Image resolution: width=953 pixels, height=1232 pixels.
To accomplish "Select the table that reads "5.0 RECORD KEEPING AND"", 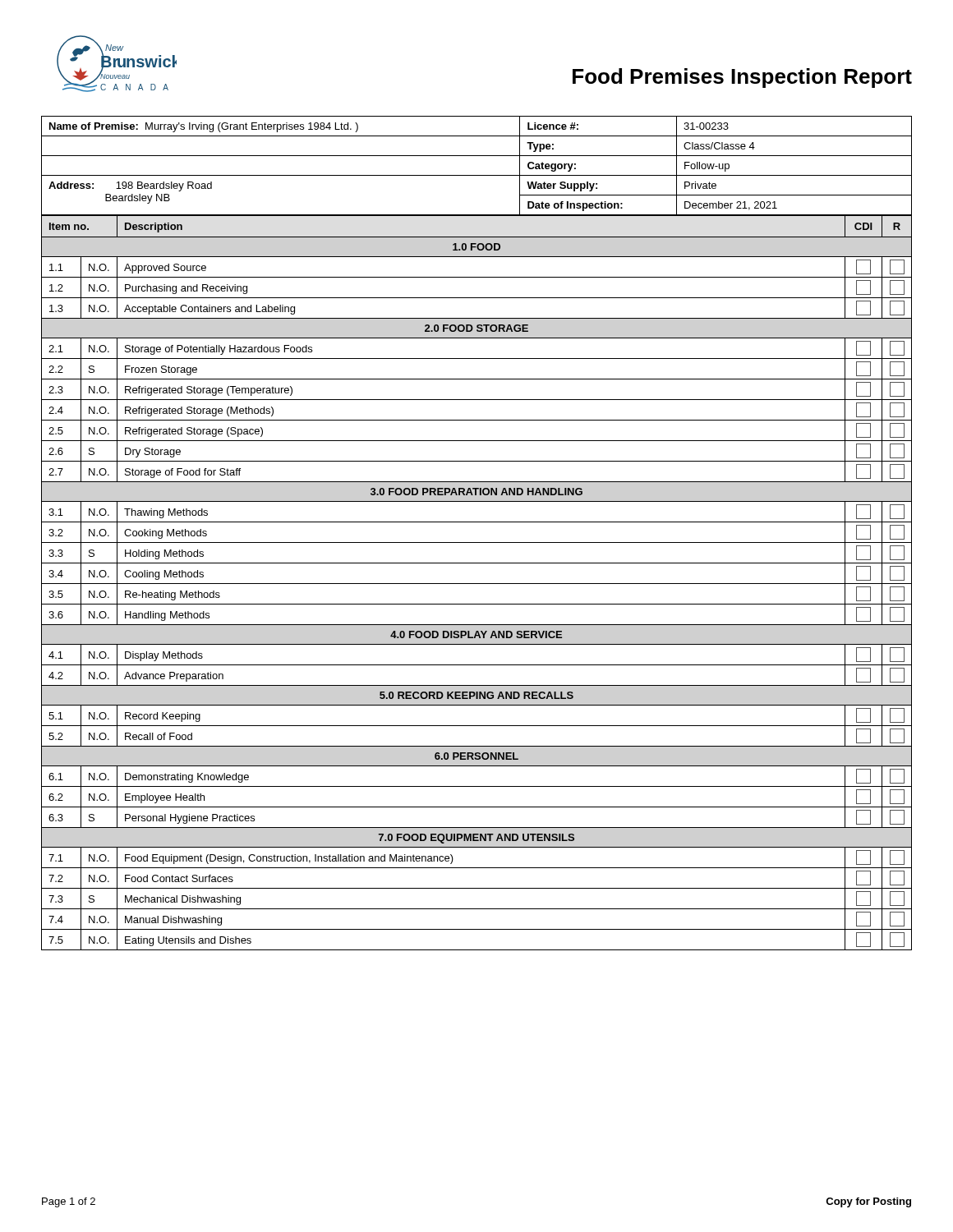I will tap(476, 583).
